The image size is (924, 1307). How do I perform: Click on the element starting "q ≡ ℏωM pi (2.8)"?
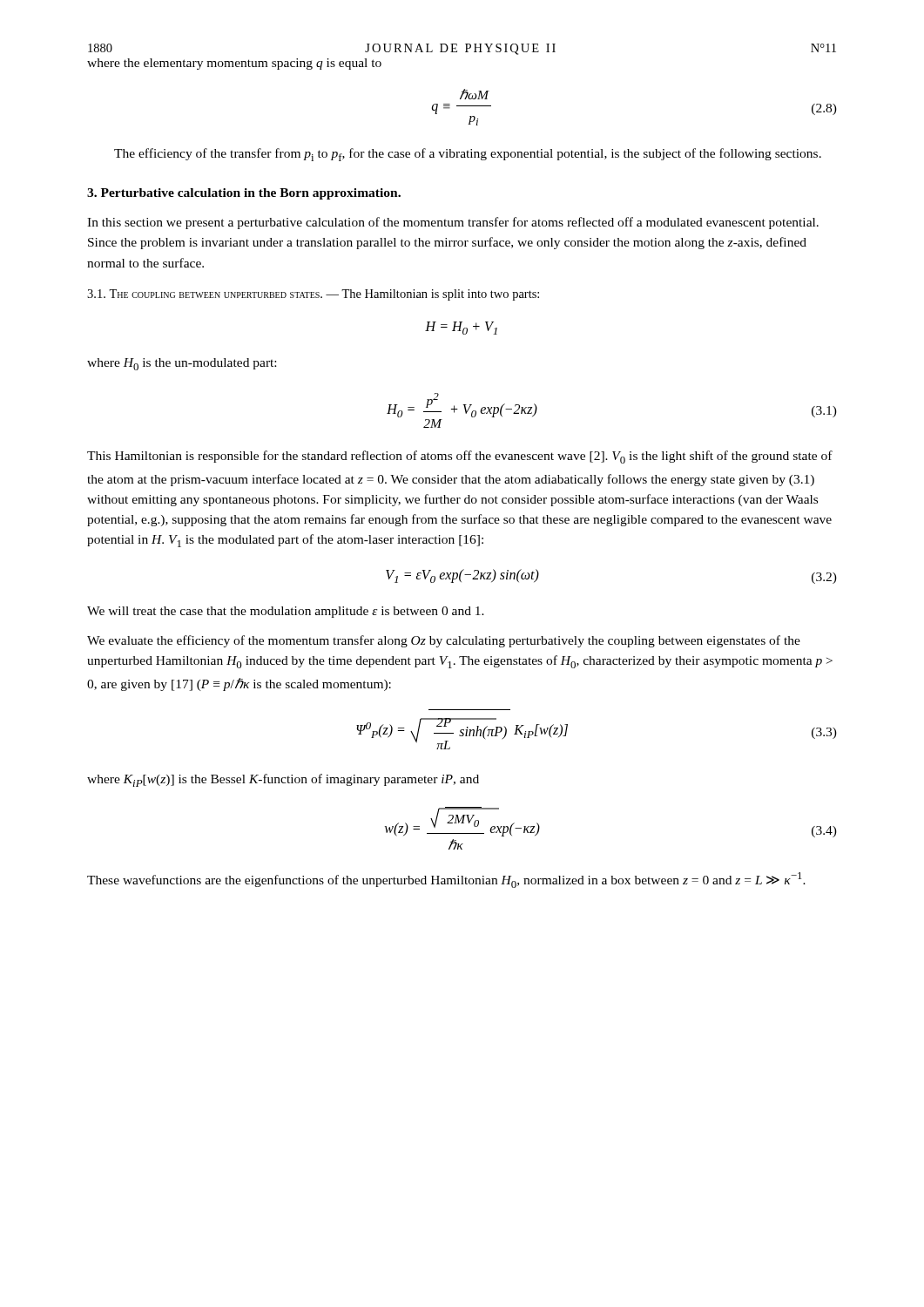point(462,108)
